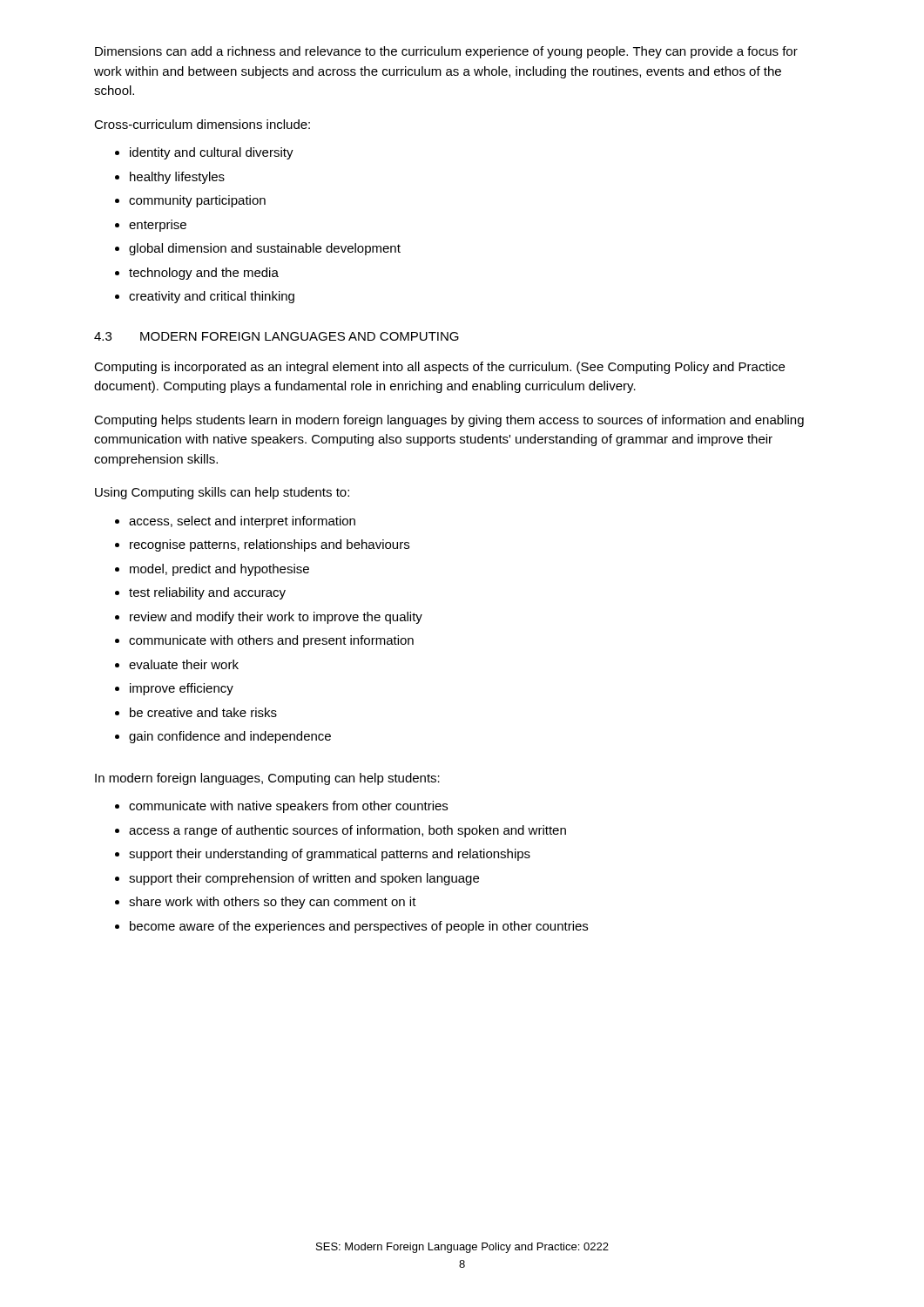The width and height of the screenshot is (924, 1307).
Task: Click on the block starting "creativity and critical thinking"
Action: click(x=212, y=296)
